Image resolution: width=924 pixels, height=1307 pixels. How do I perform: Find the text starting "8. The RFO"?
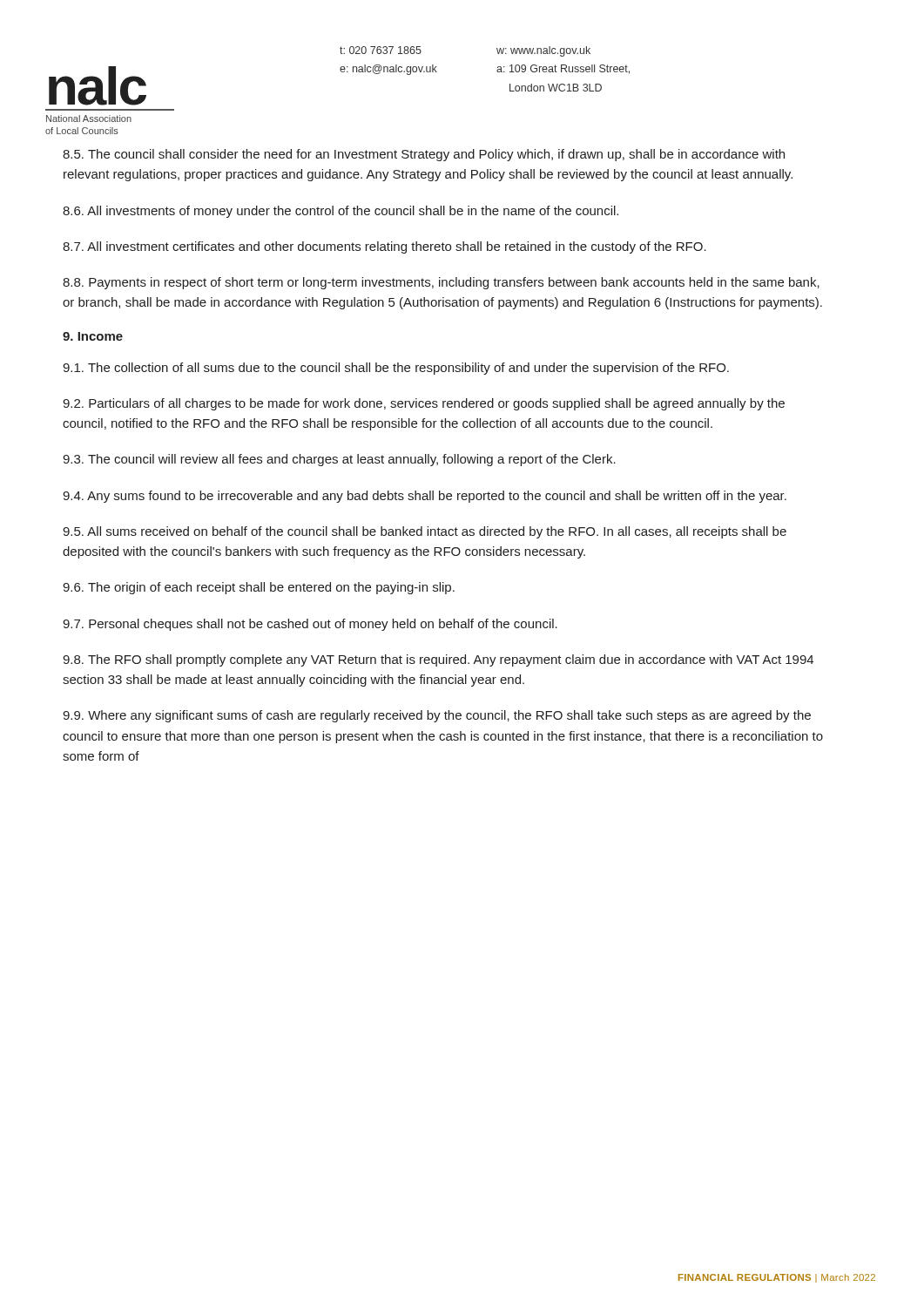(438, 669)
